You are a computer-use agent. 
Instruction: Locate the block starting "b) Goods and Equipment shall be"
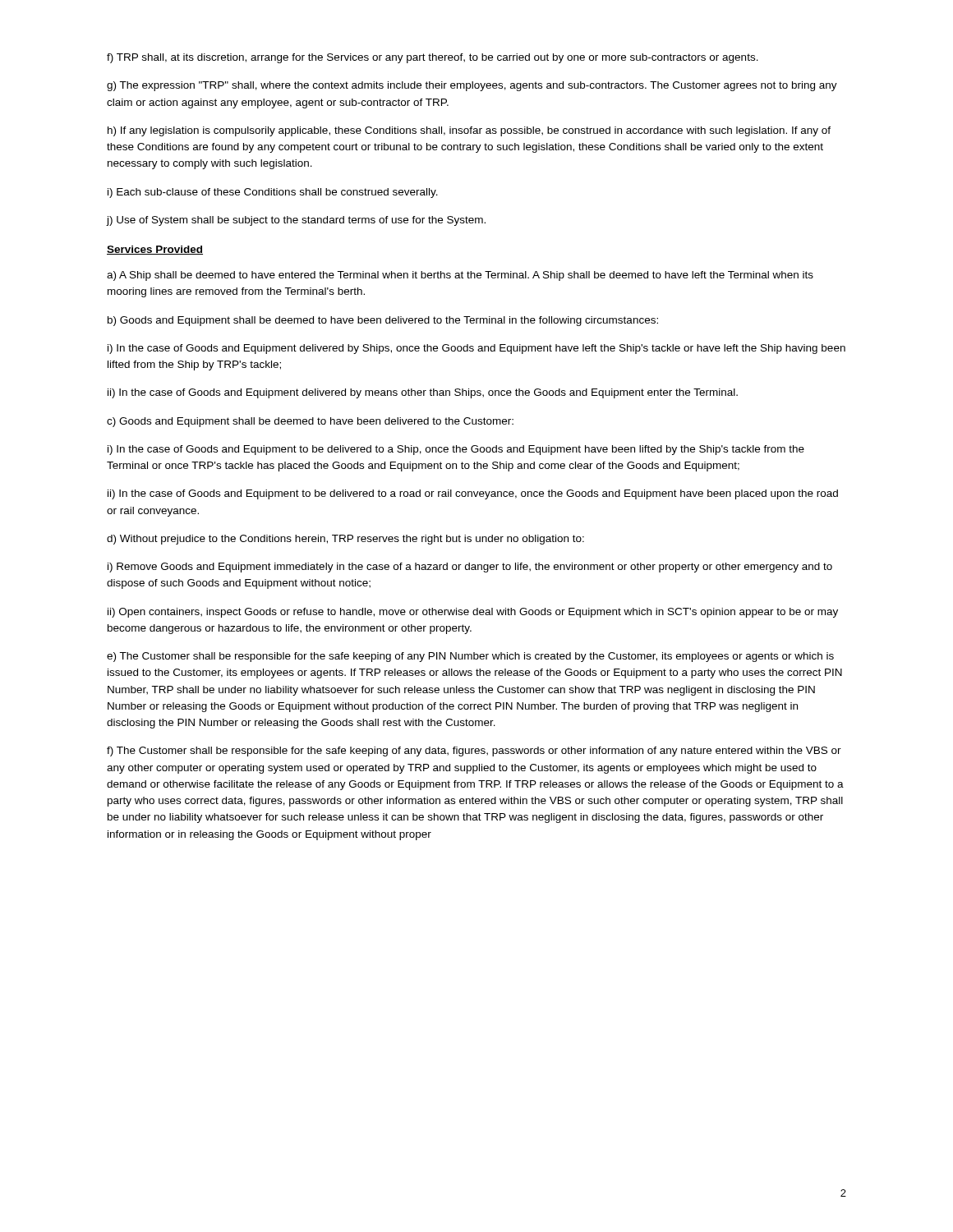(383, 319)
